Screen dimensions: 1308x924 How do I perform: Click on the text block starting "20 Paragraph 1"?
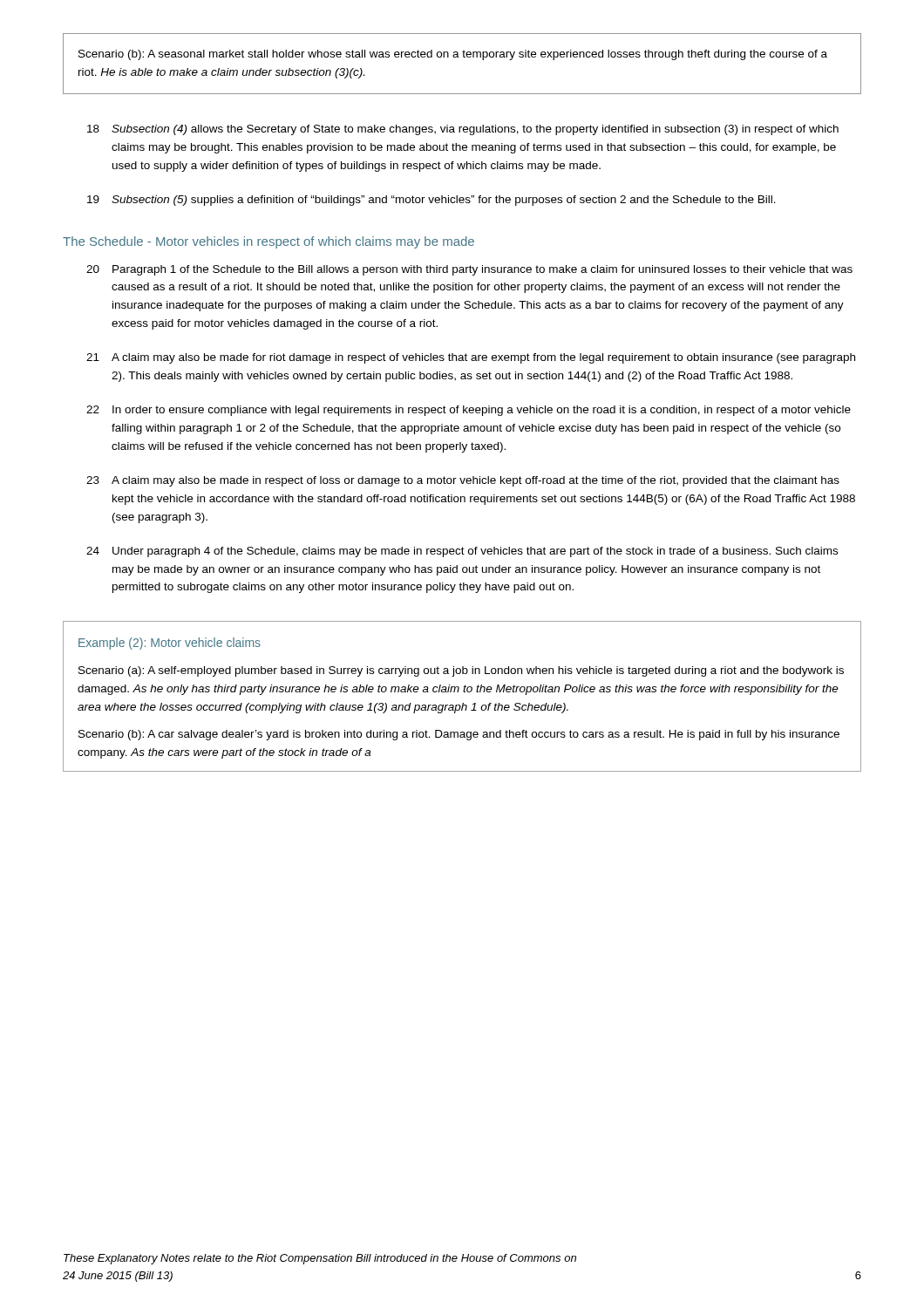point(462,297)
